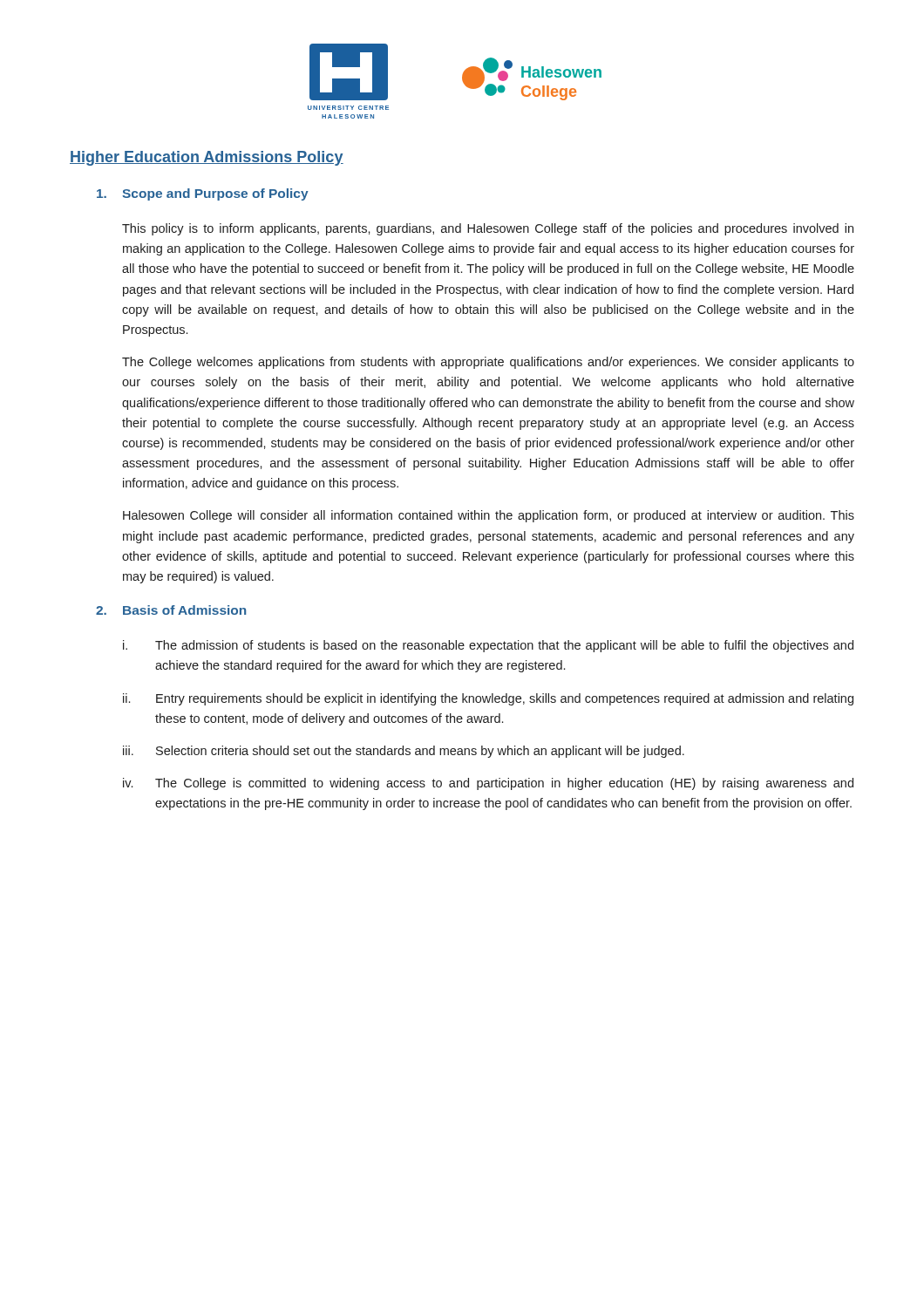Find the section header that reads "1. Scope and Purpose"
The width and height of the screenshot is (924, 1308).
point(202,194)
